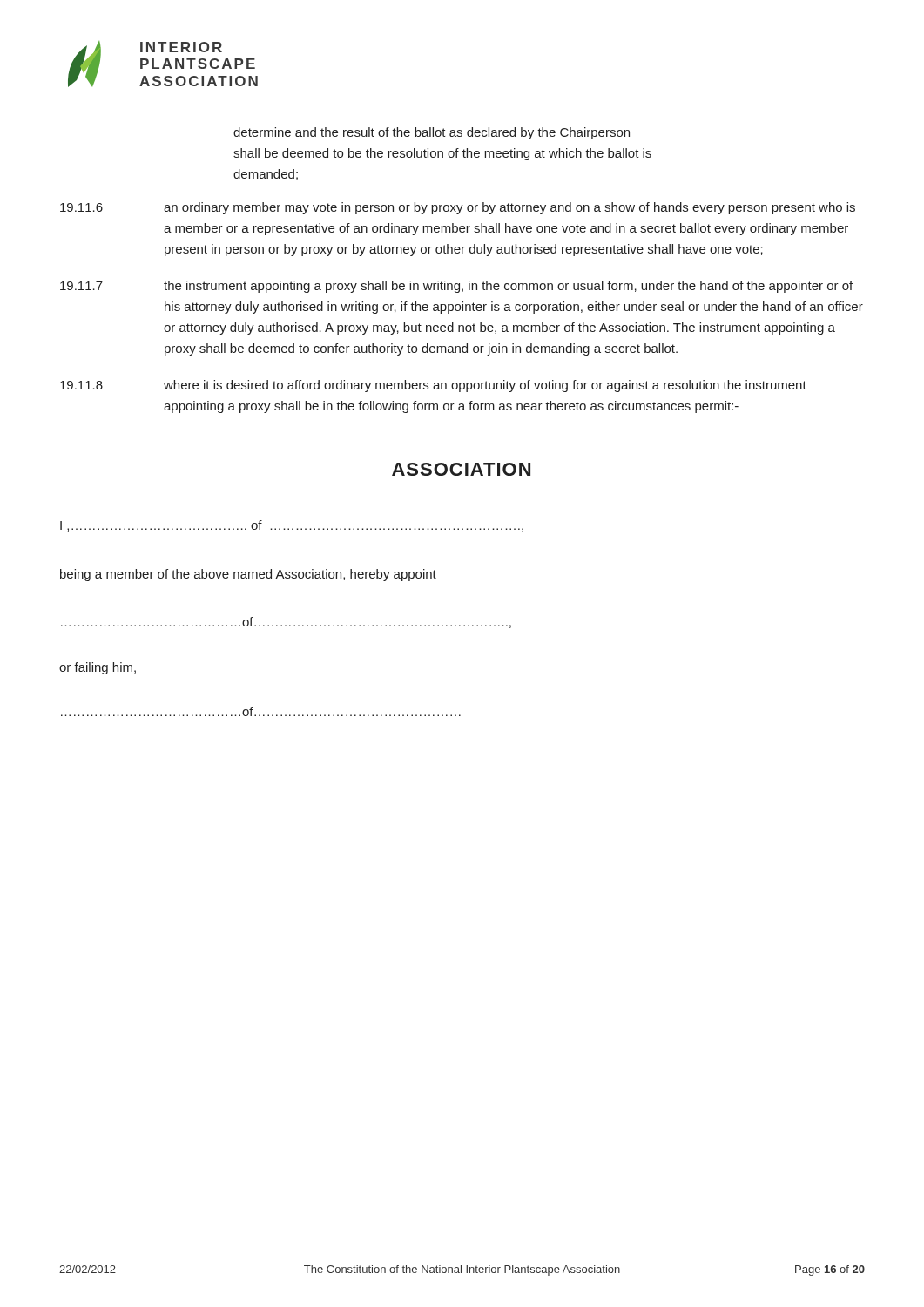Click on the region starting "being a member of the above"

[248, 573]
